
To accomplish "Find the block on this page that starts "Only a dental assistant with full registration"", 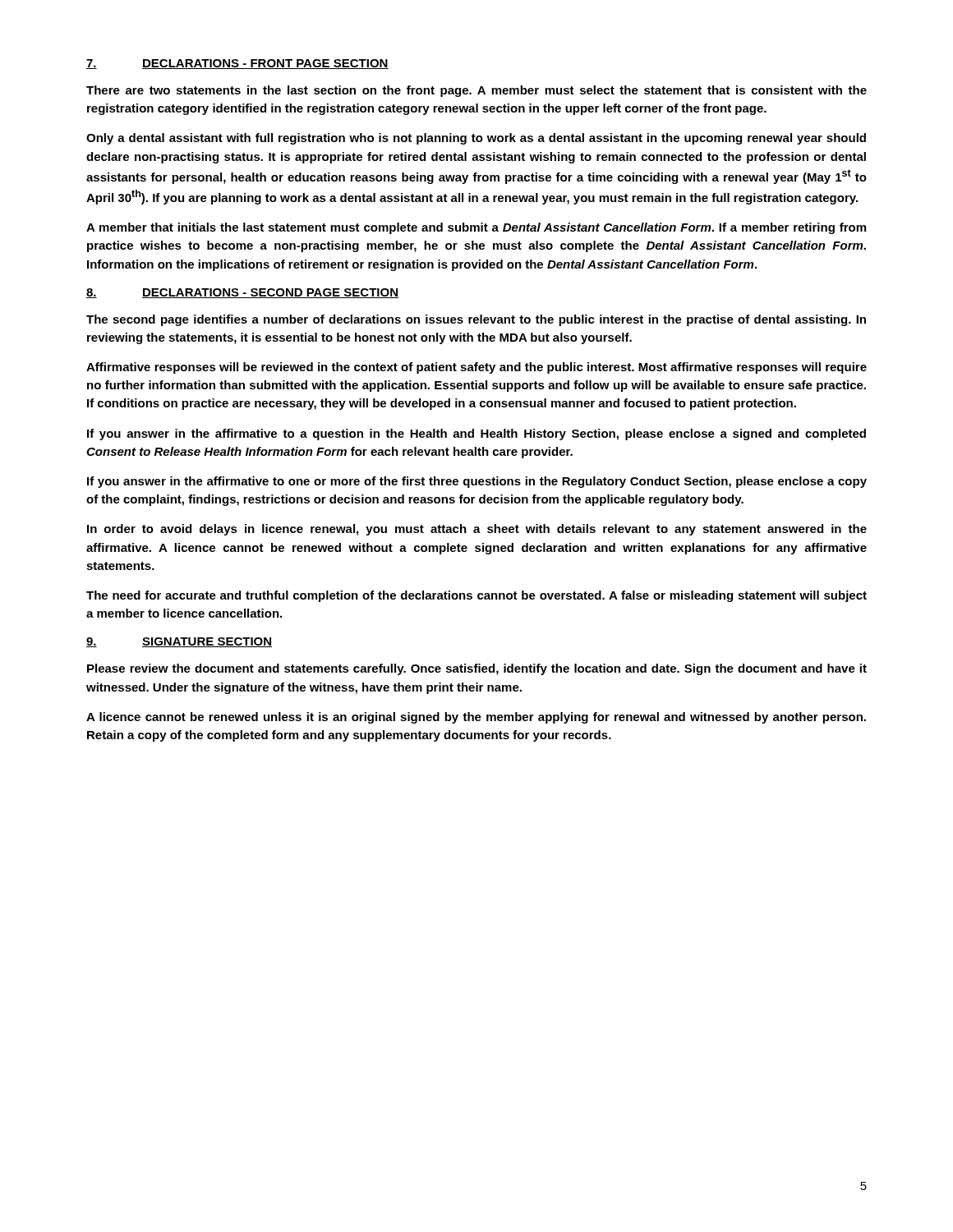I will click(x=476, y=168).
